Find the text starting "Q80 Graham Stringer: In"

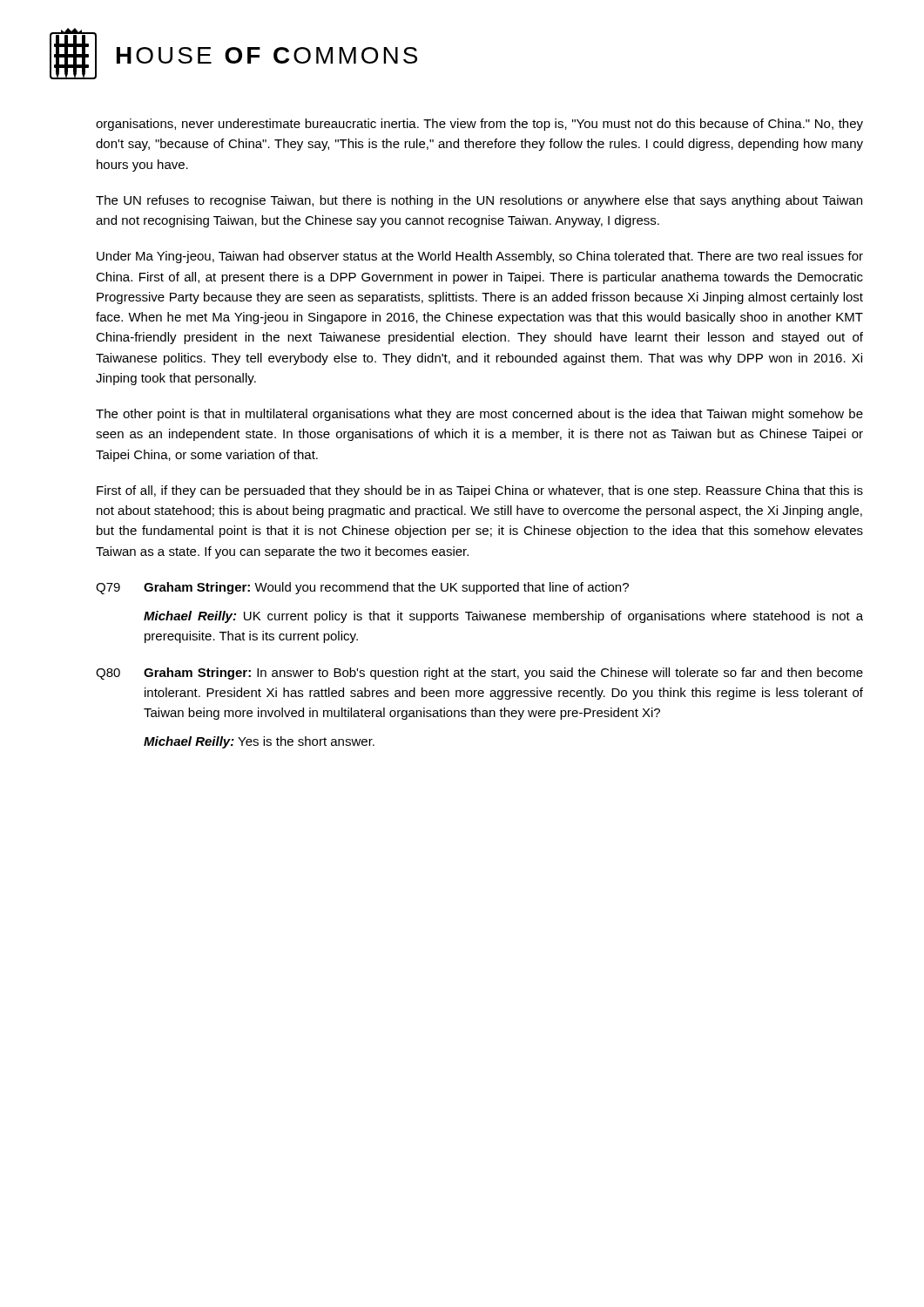point(479,707)
